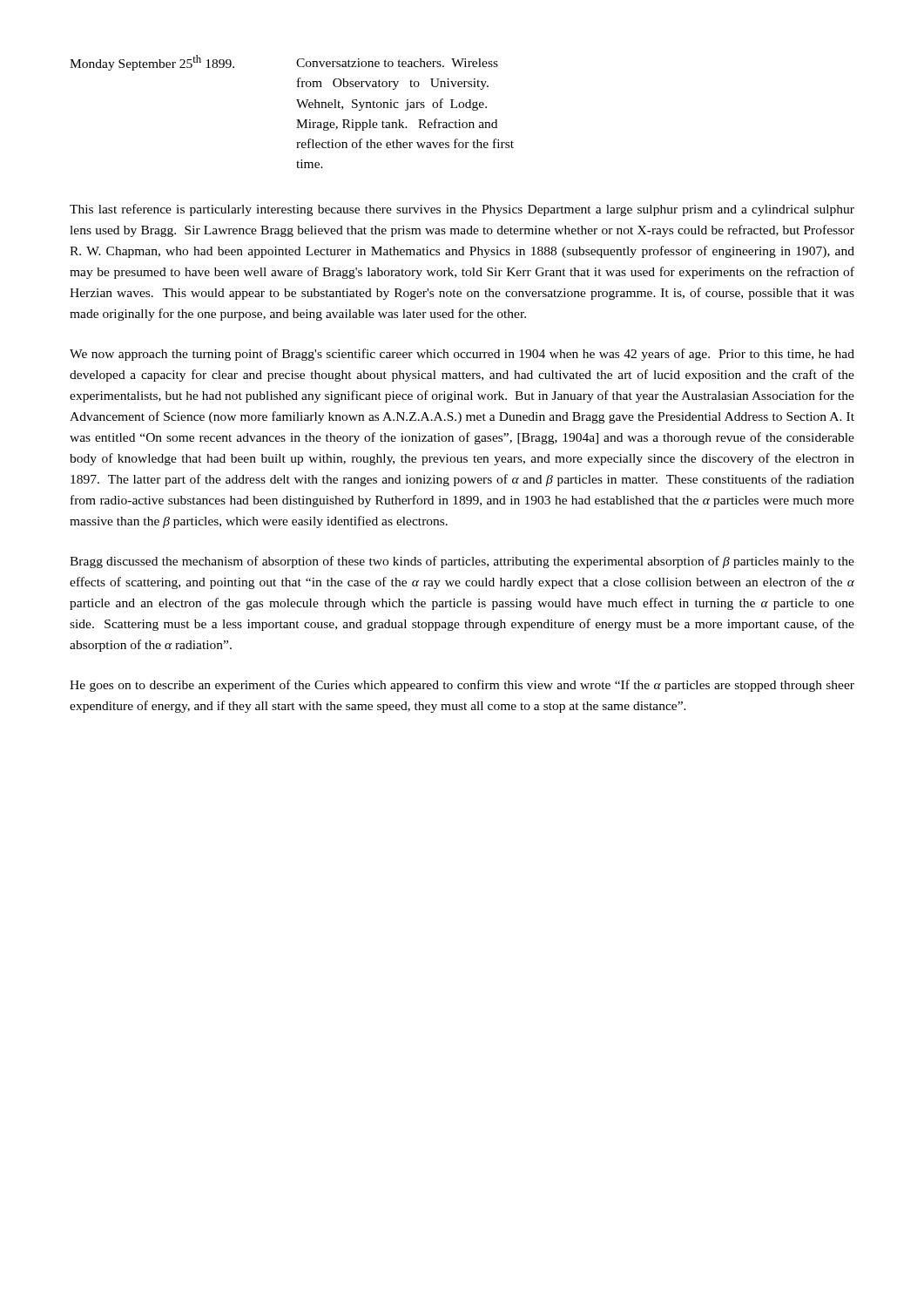Locate the text block that says "Monday September 25th"
This screenshot has width=924, height=1307.
pos(152,61)
